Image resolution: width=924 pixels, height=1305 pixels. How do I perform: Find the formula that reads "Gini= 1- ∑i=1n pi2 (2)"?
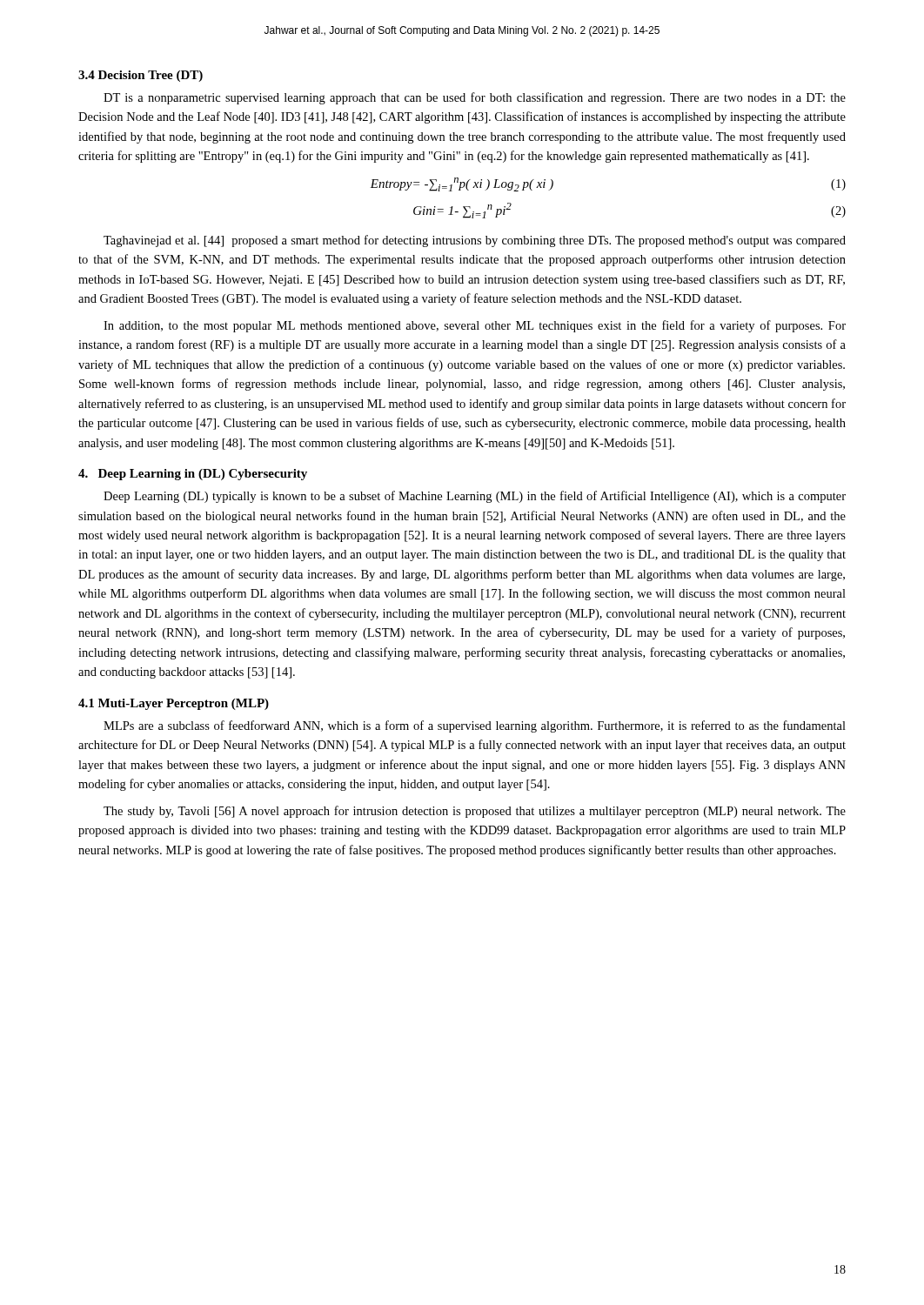pos(462,211)
